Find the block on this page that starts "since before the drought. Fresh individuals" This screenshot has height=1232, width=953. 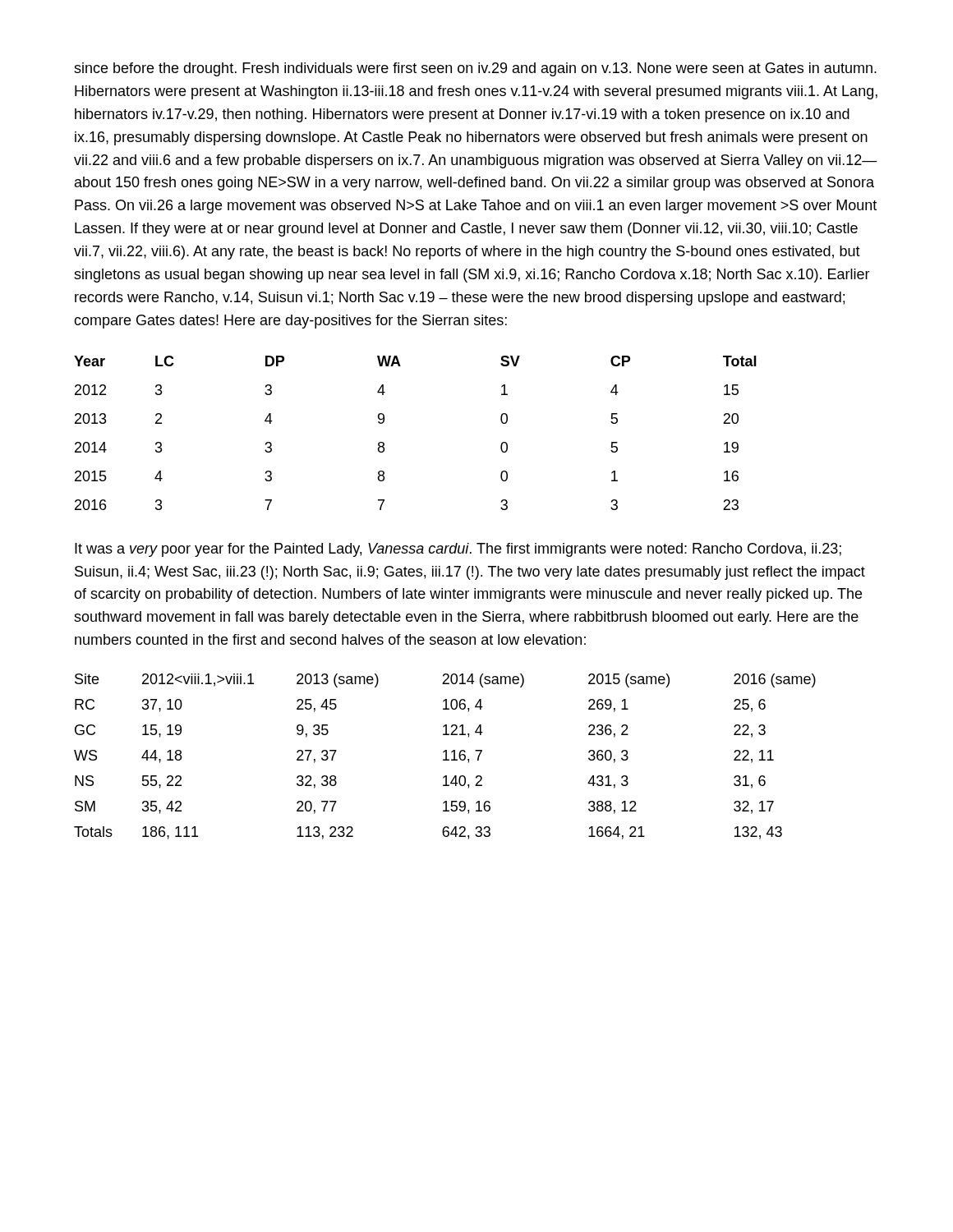tap(476, 194)
